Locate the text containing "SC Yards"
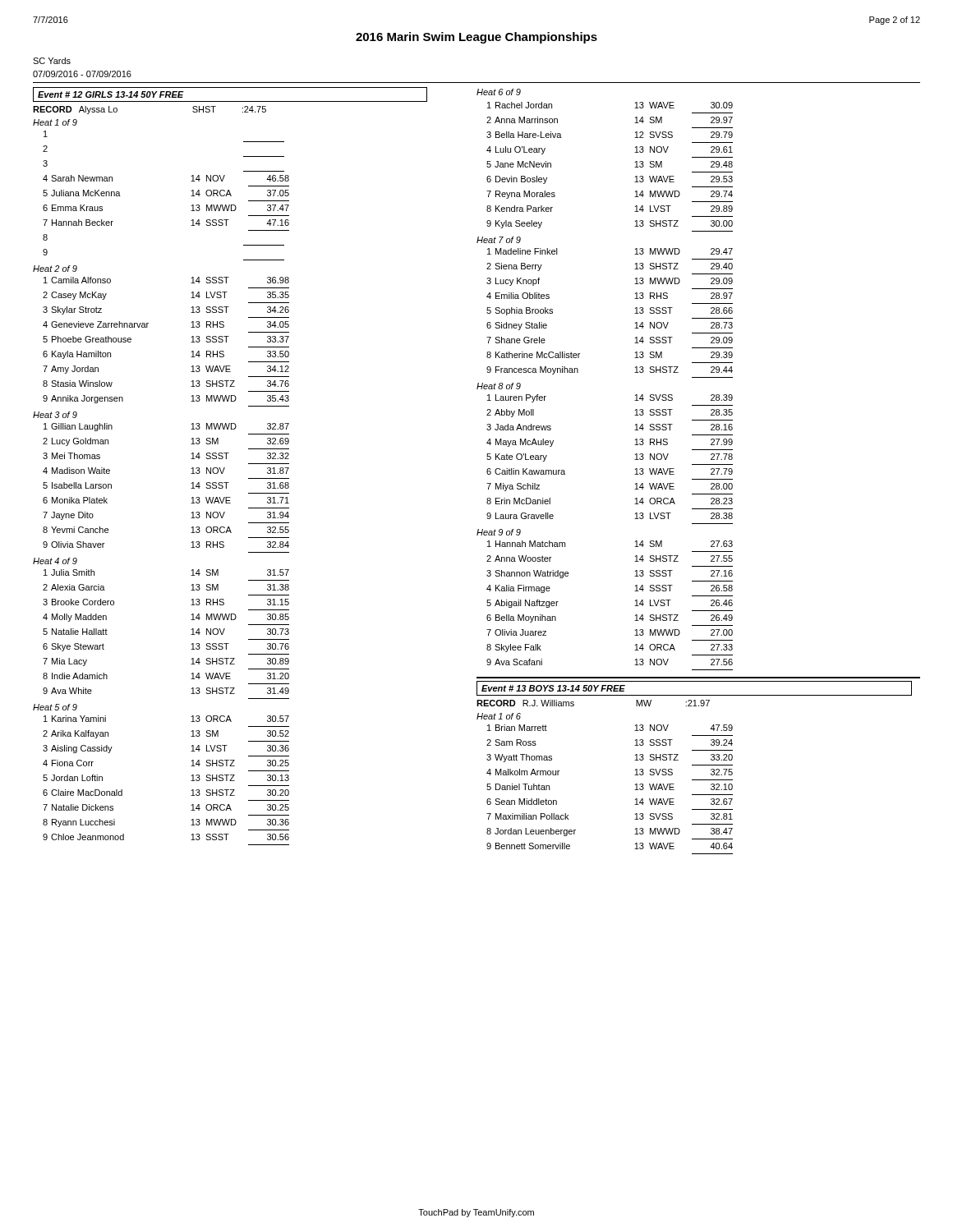 click(52, 61)
